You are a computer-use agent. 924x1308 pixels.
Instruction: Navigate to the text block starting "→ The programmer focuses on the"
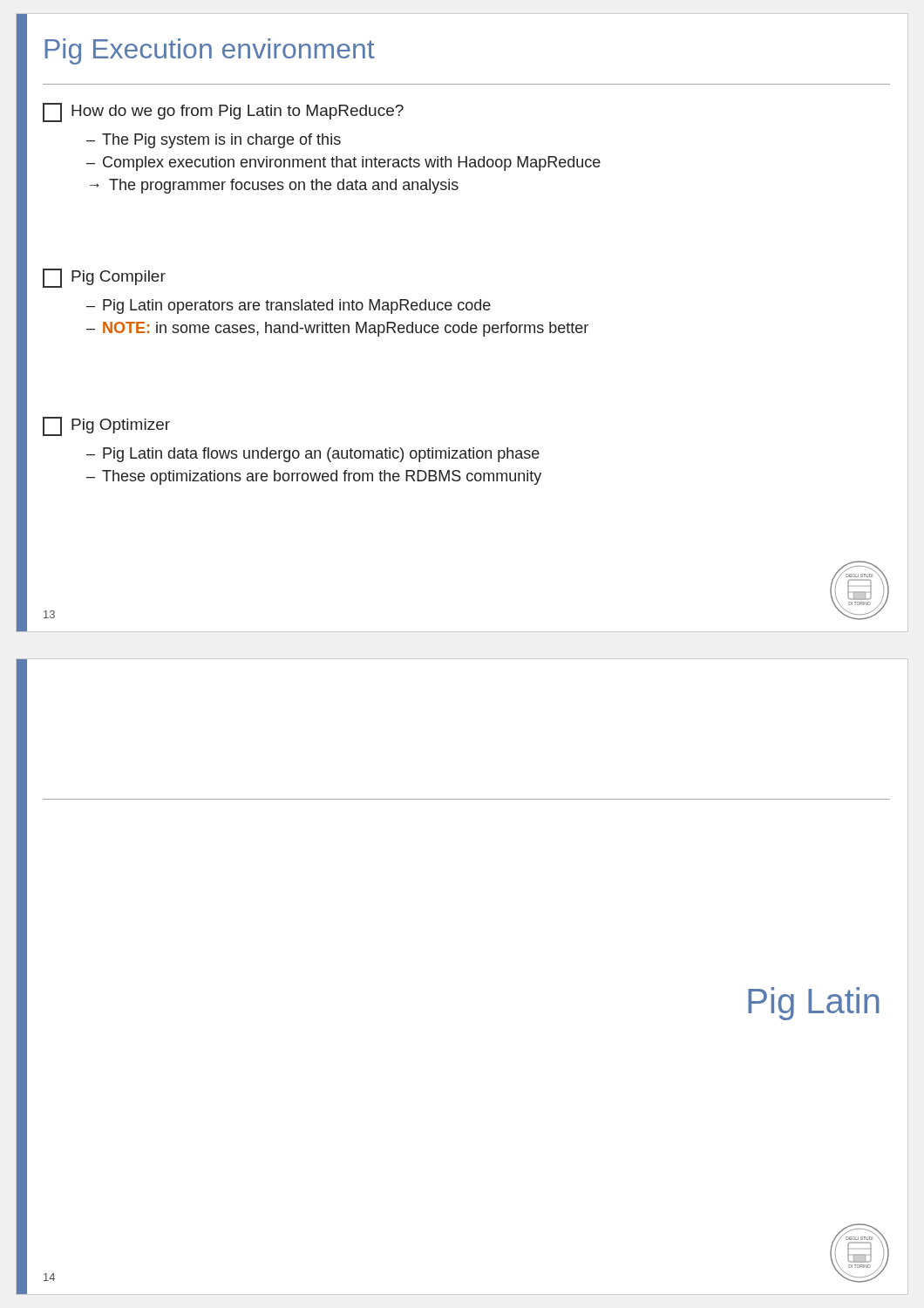[272, 185]
